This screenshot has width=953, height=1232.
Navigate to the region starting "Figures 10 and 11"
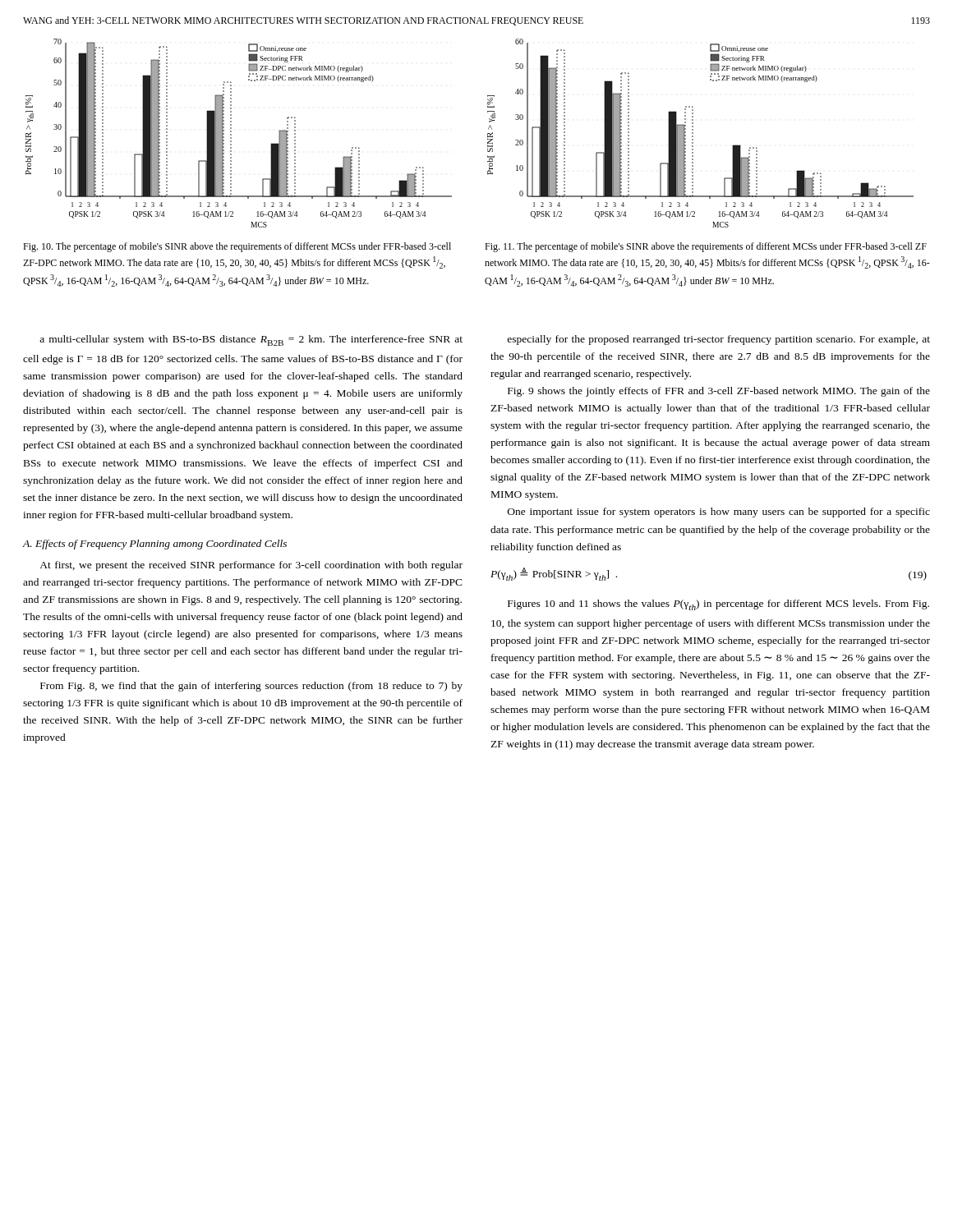pos(710,674)
